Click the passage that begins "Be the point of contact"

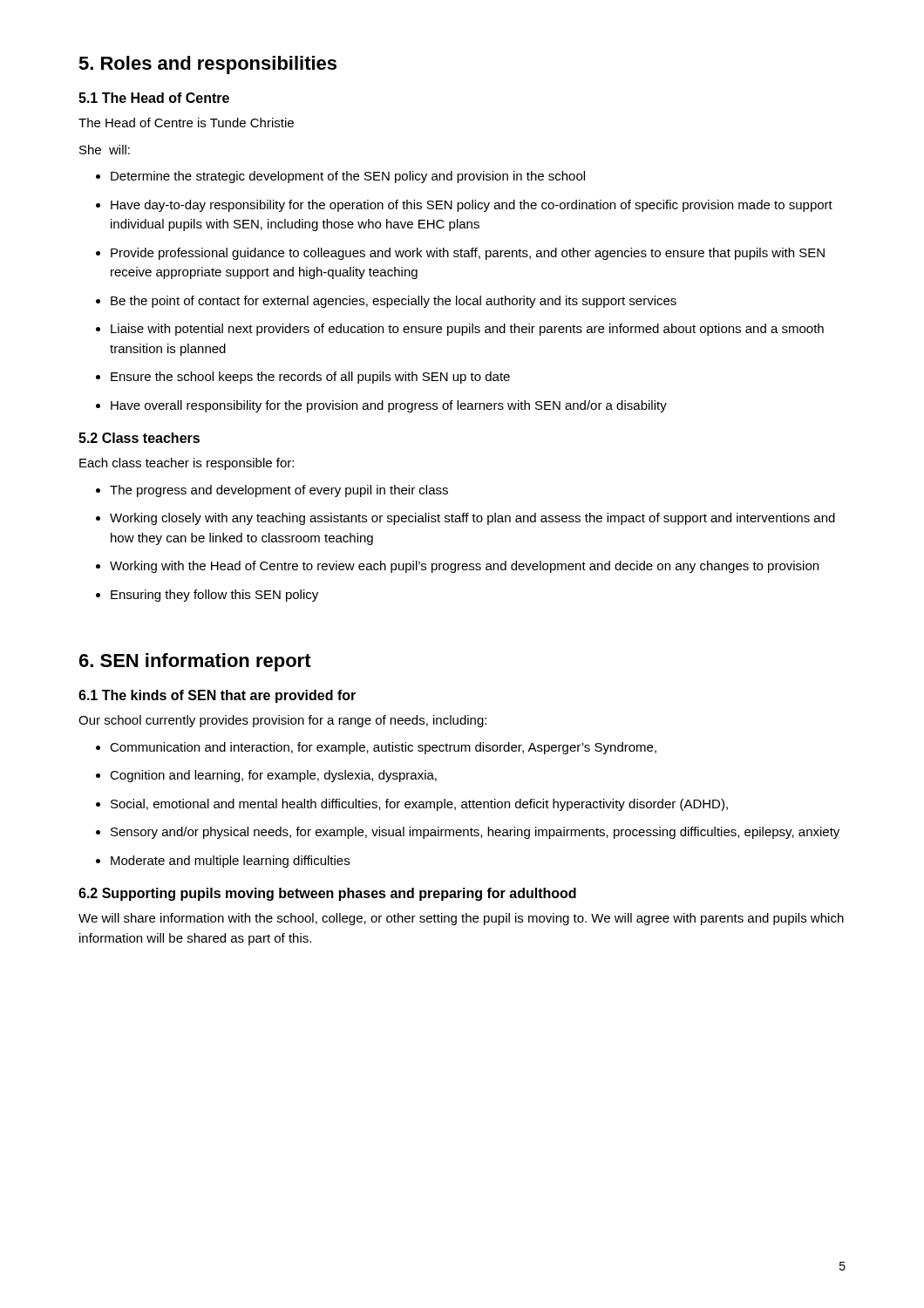[x=462, y=301]
